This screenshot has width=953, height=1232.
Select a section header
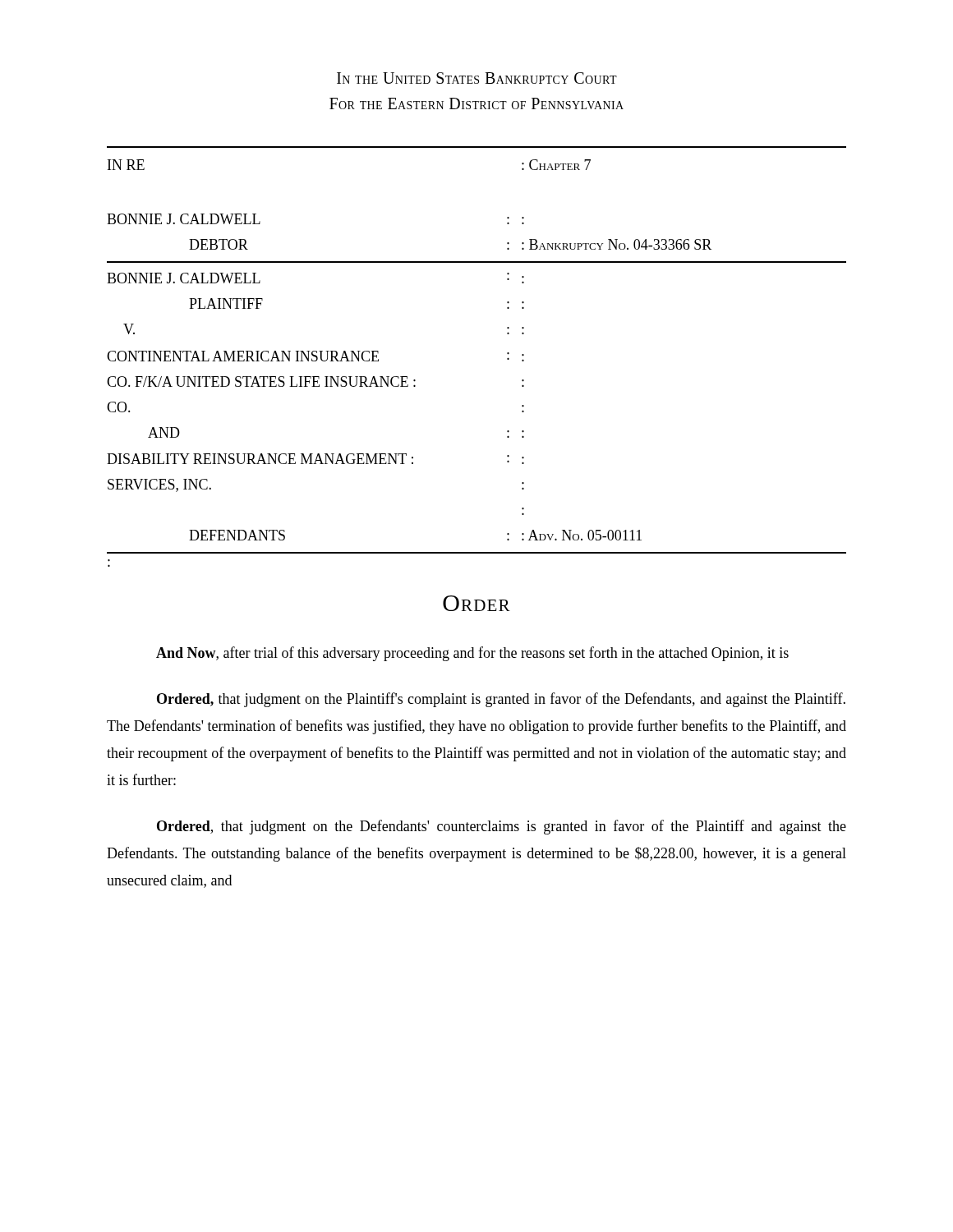[x=476, y=603]
